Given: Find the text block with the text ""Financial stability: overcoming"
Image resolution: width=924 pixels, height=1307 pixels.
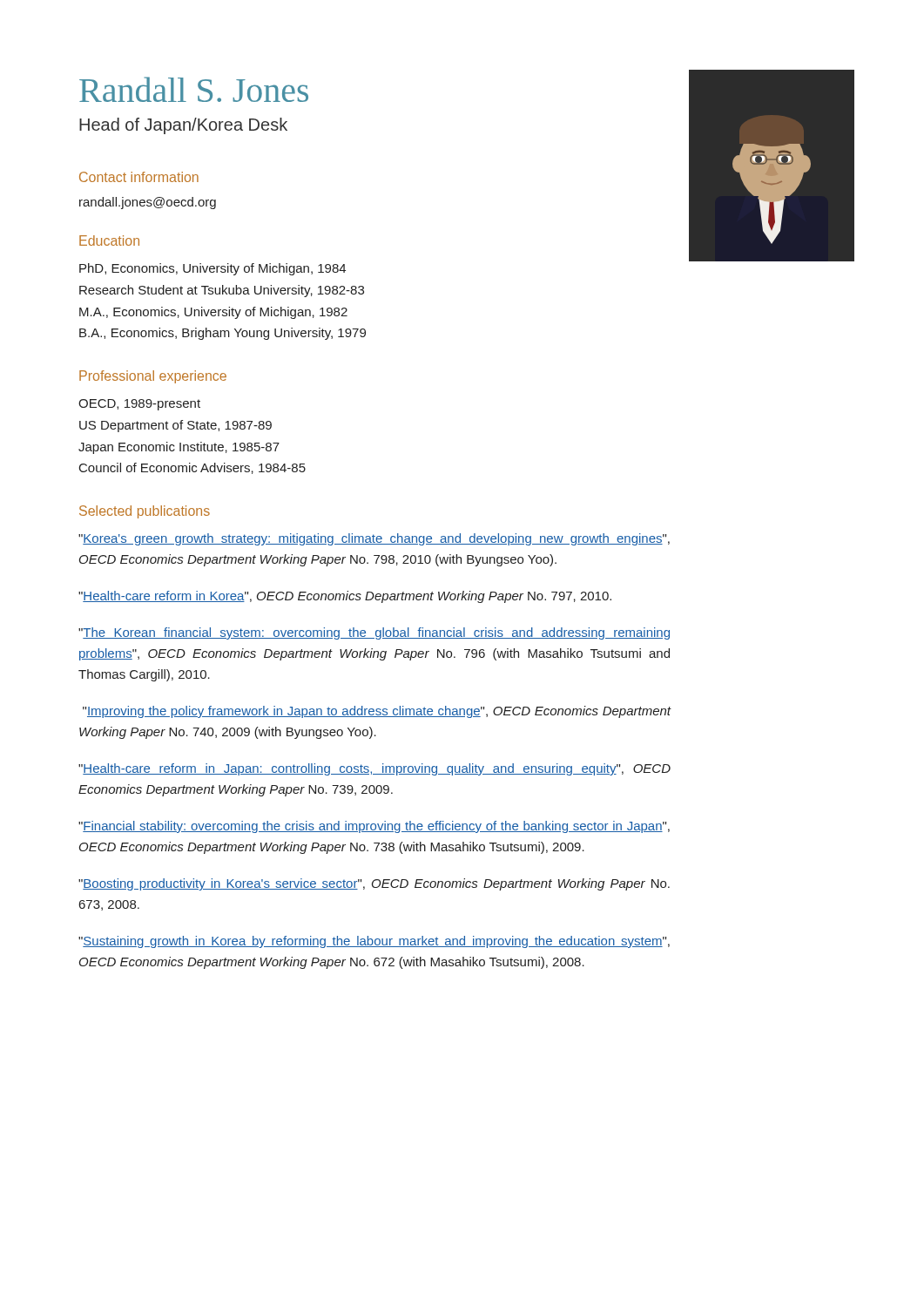Looking at the screenshot, I should pyautogui.click(x=374, y=836).
